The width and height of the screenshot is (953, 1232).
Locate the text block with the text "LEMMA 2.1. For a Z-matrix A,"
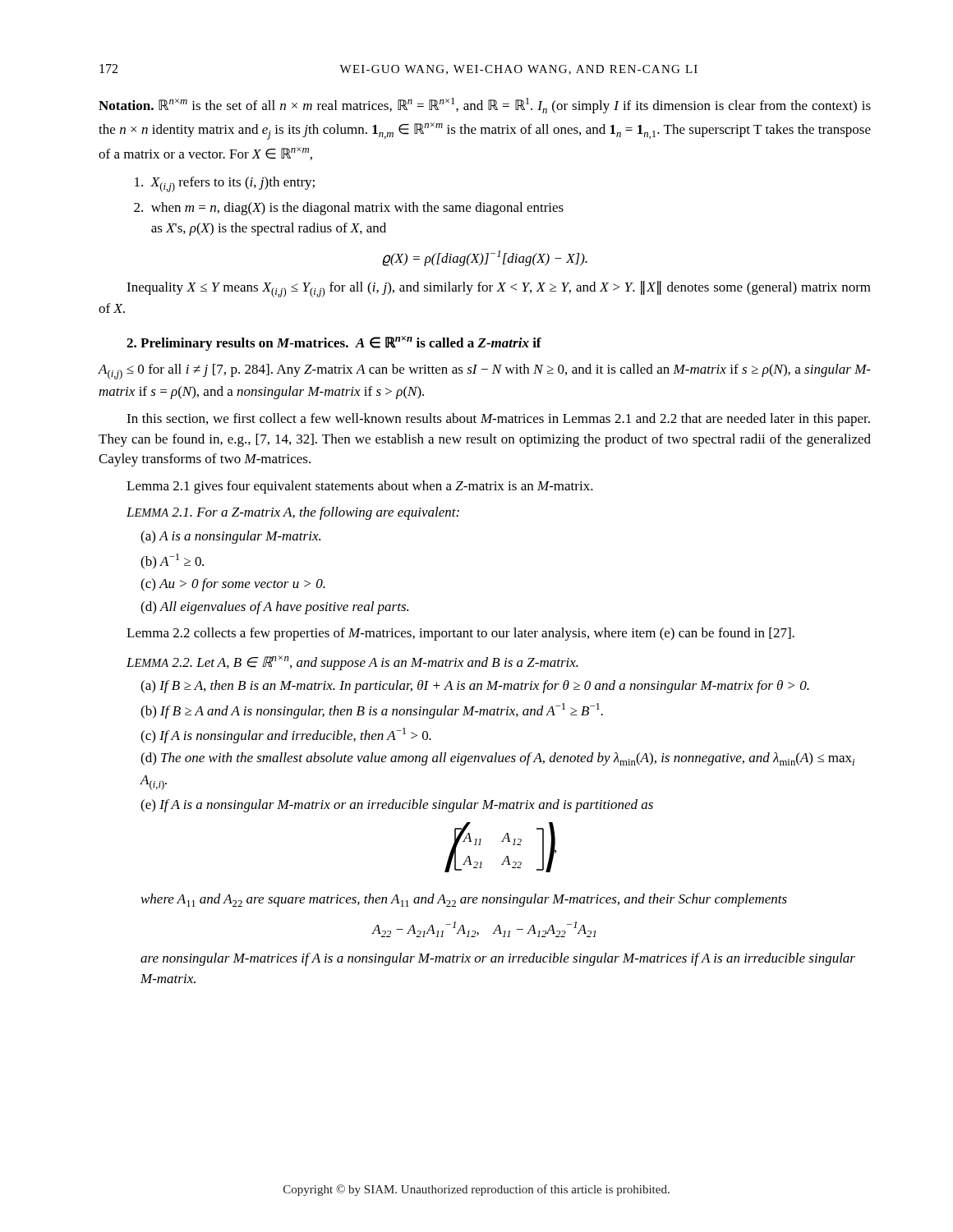[293, 513]
